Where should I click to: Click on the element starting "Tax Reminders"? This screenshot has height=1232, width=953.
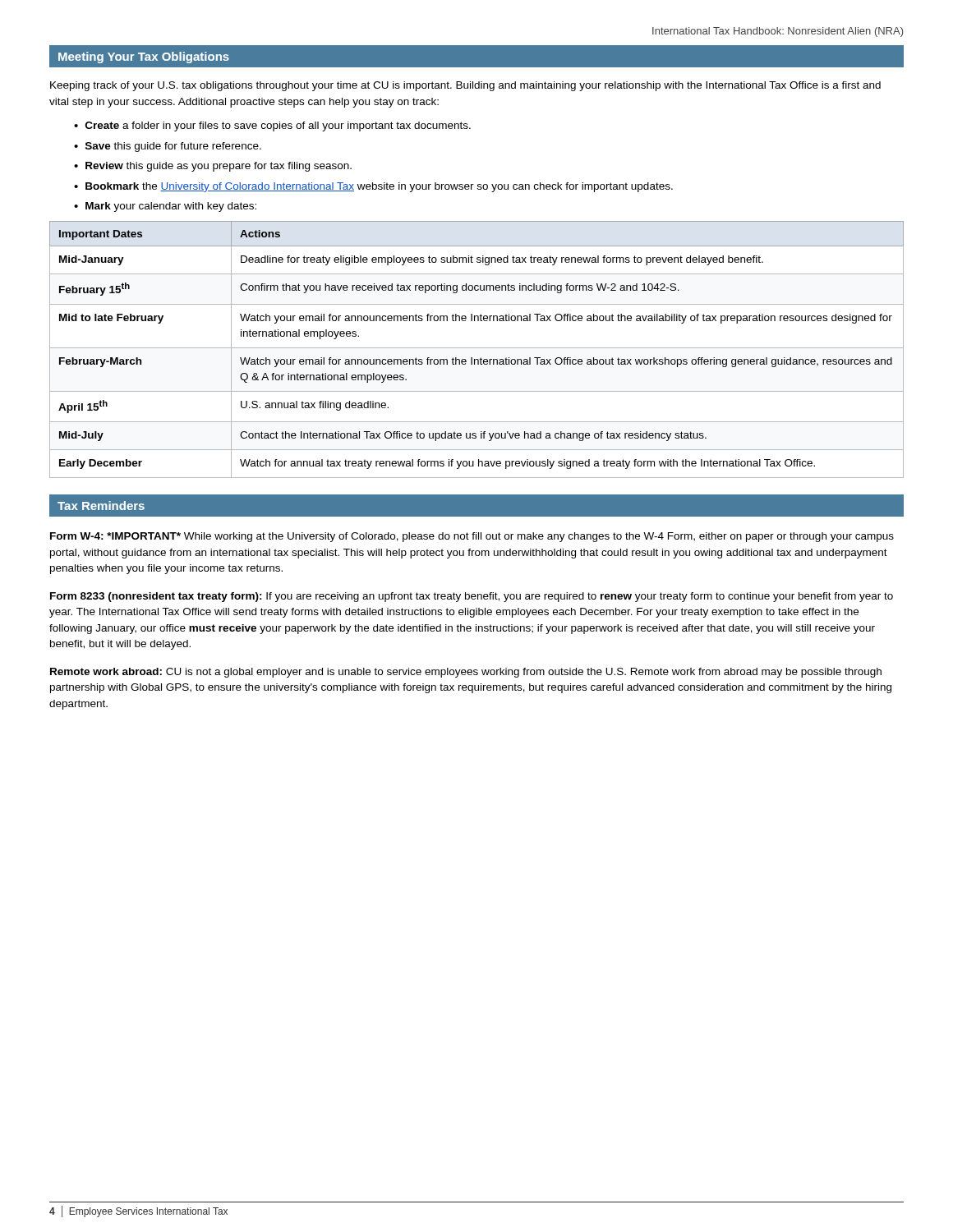101,505
